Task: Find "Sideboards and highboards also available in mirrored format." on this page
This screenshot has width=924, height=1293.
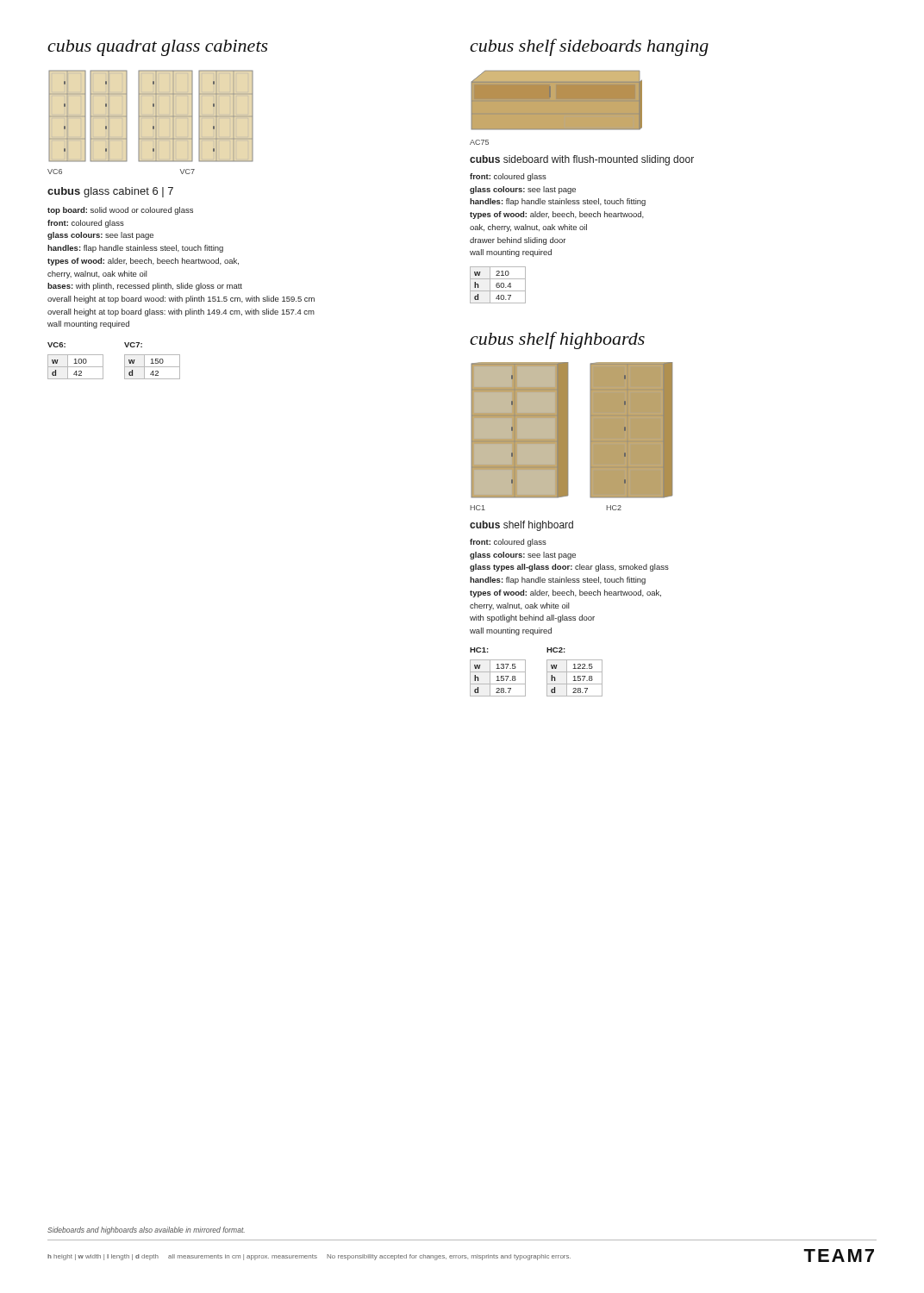Action: [x=146, y=1230]
